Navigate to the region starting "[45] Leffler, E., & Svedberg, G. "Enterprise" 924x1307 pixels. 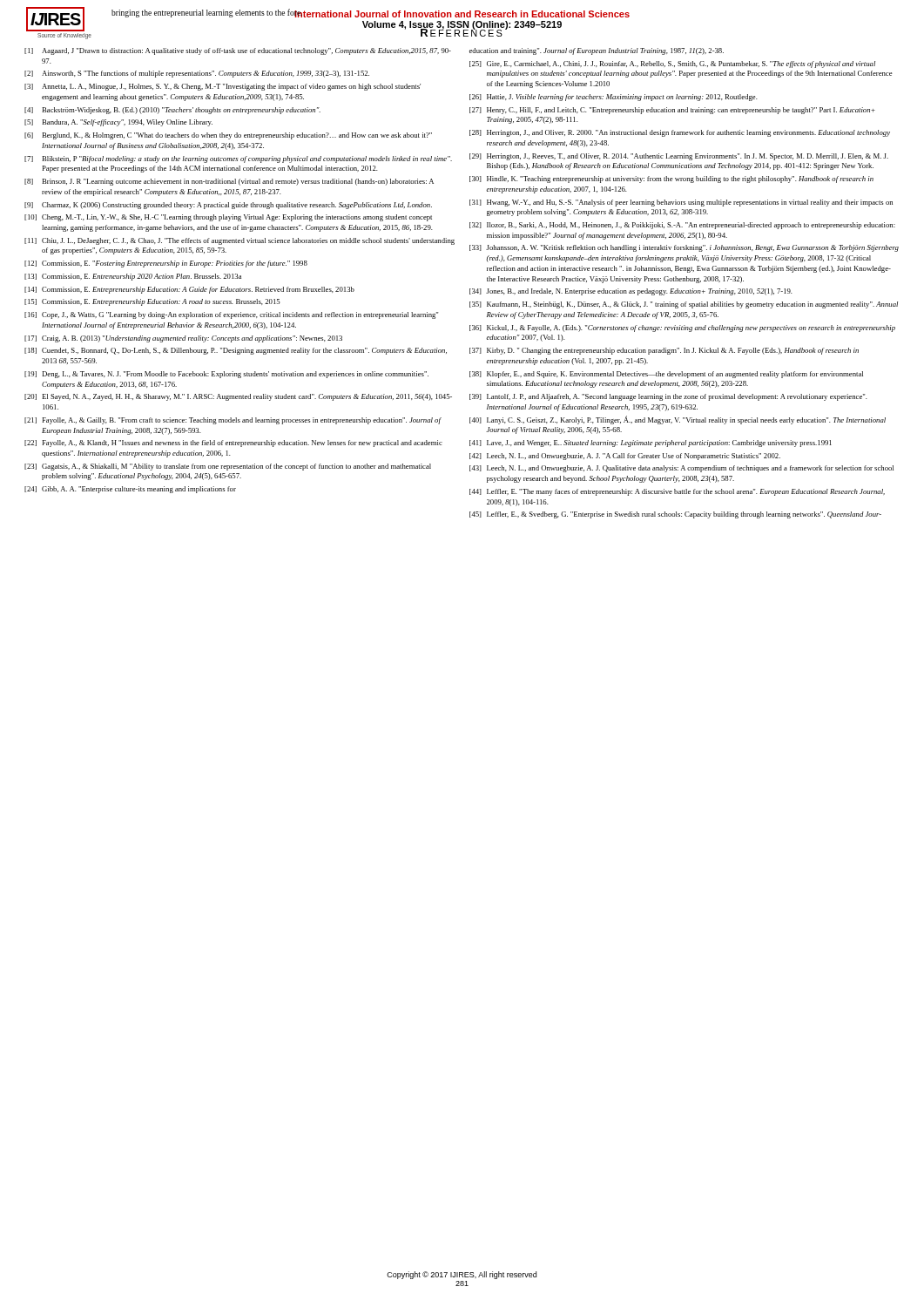click(675, 515)
